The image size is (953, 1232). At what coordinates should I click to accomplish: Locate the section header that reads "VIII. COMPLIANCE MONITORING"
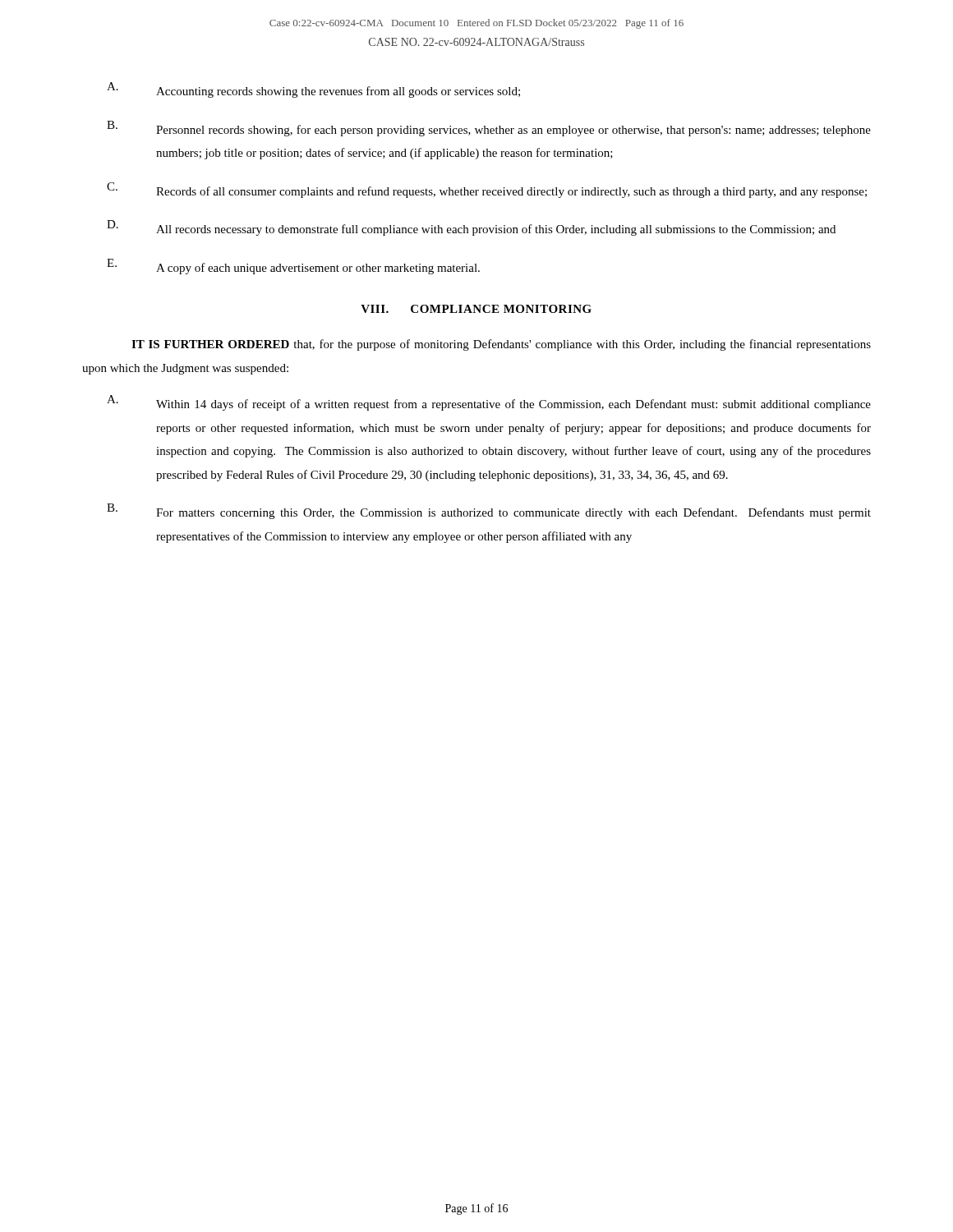click(476, 309)
